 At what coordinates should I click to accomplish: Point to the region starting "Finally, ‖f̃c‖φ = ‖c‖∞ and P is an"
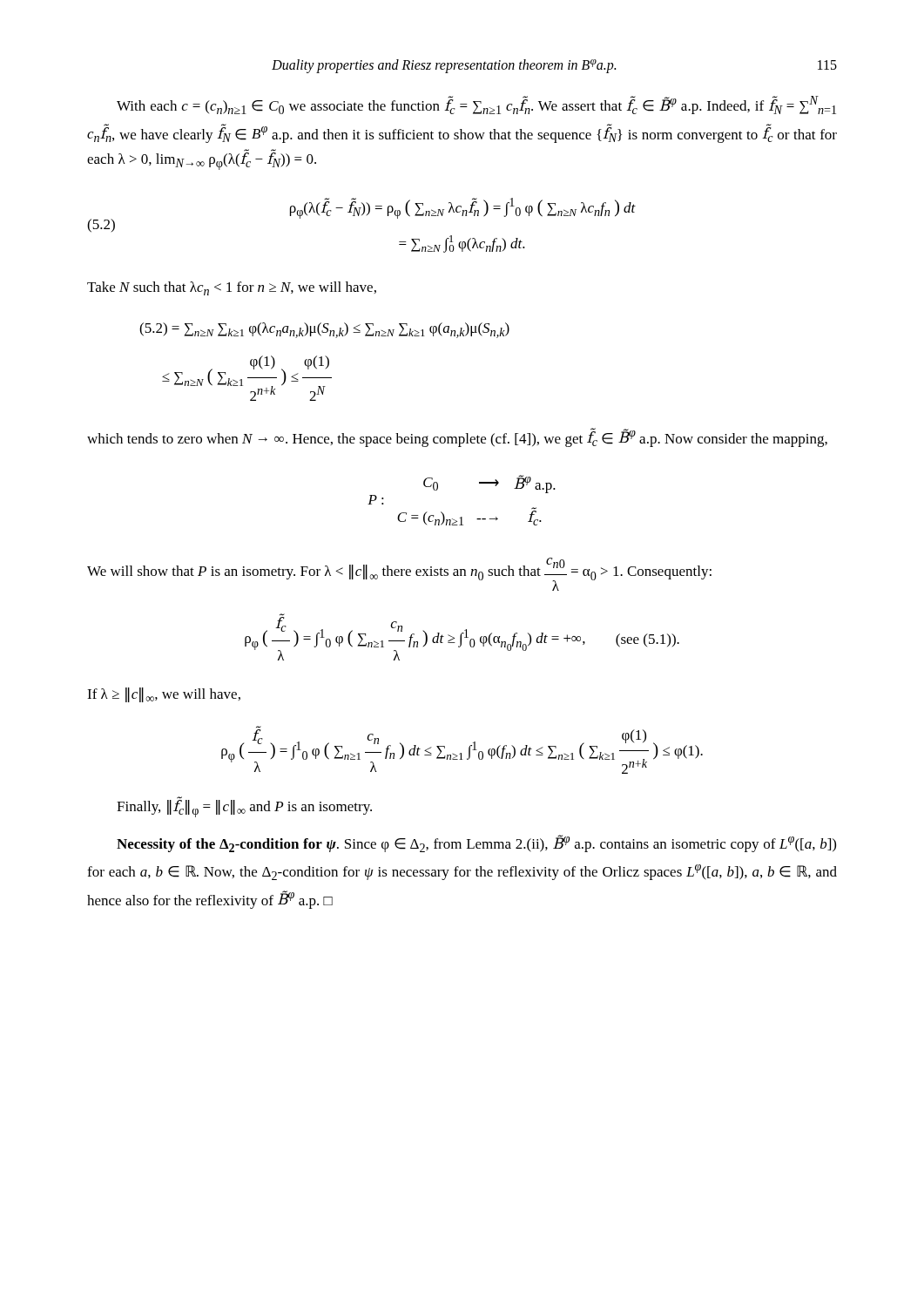point(462,854)
